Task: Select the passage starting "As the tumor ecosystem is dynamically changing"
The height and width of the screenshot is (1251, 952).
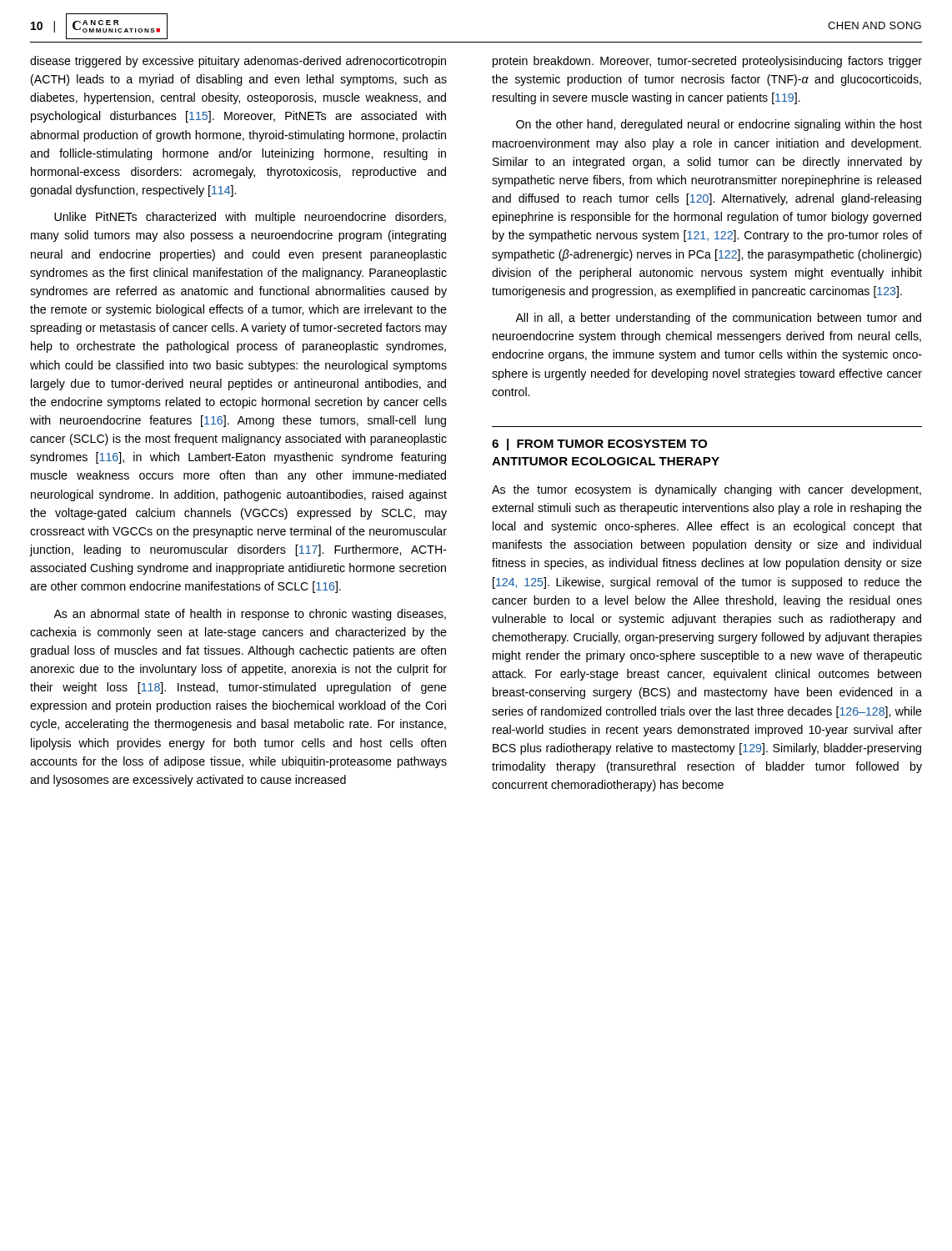Action: point(707,637)
